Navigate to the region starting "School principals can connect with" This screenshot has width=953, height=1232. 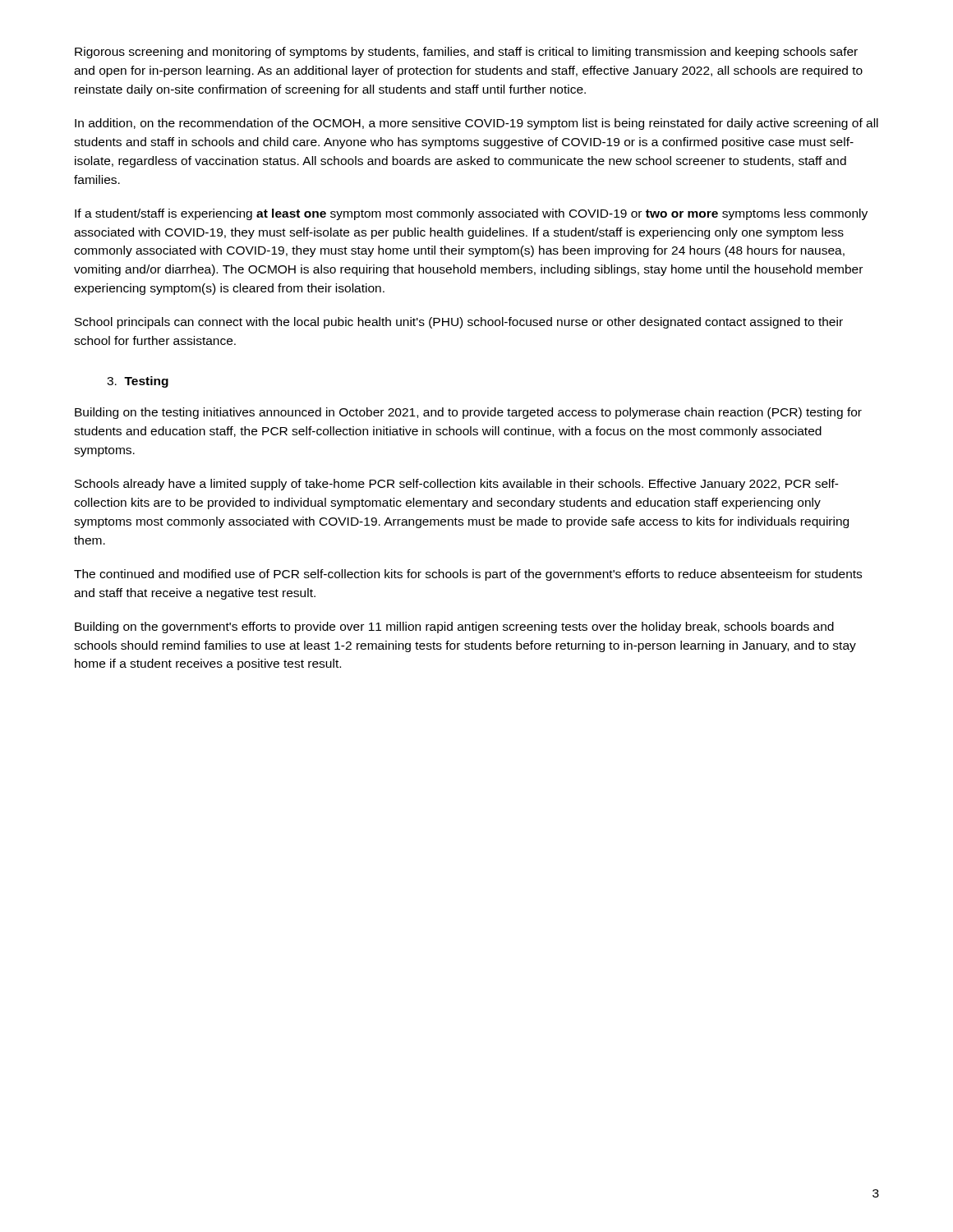tap(458, 331)
